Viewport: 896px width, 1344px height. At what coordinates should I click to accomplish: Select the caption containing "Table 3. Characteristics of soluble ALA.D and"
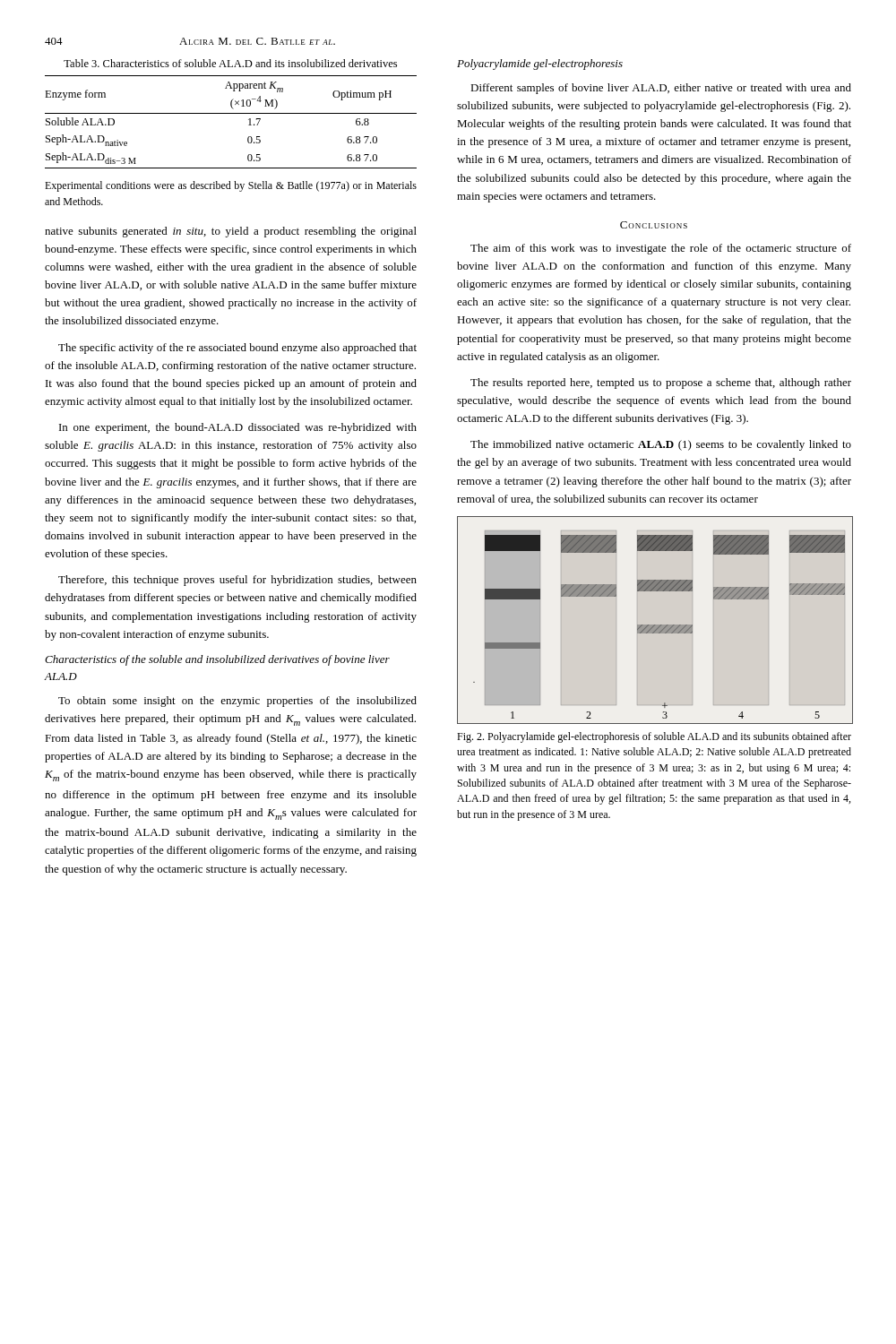[231, 64]
